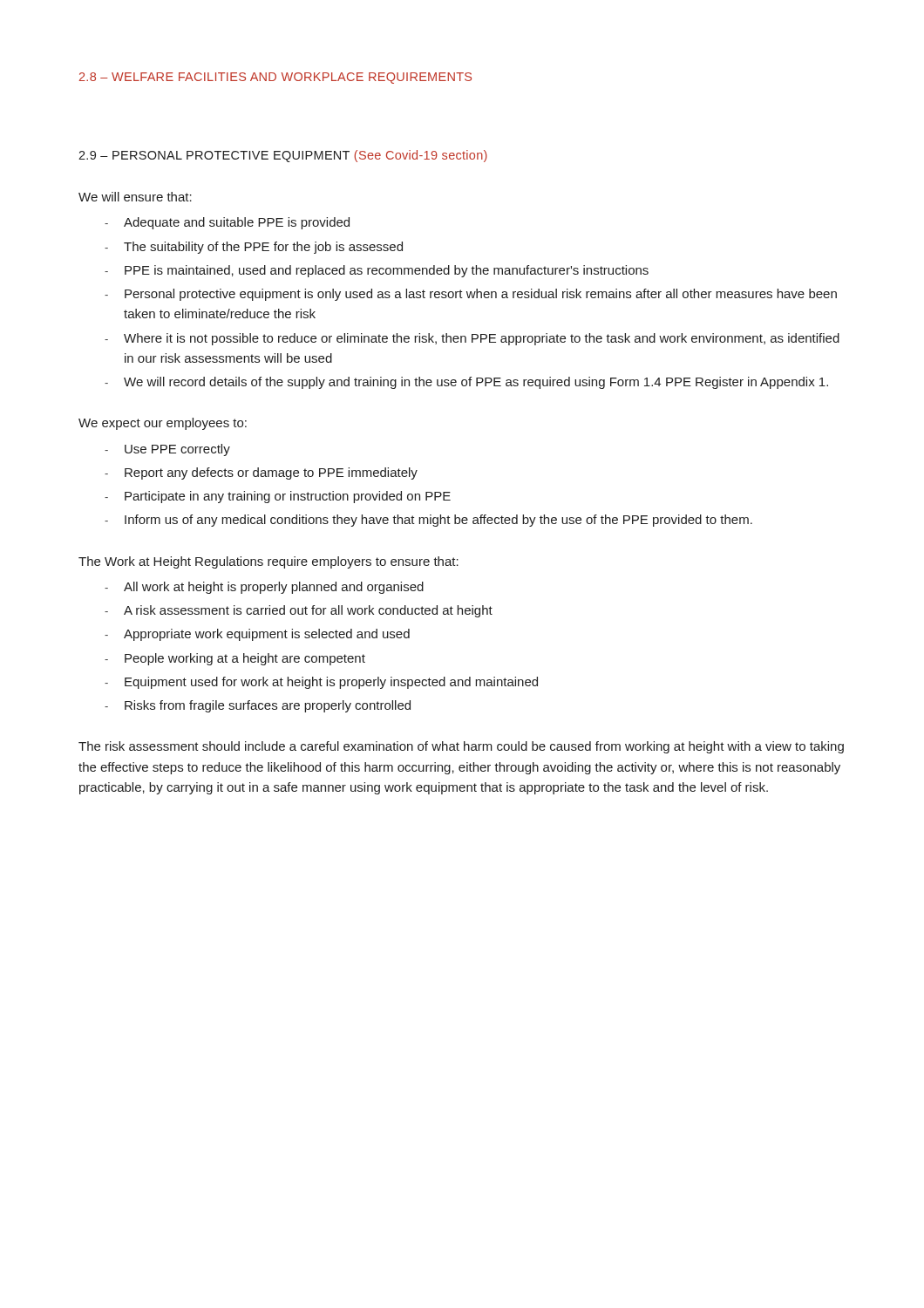This screenshot has height=1308, width=924.
Task: Select the passage starting "- The suitability of"
Action: point(254,248)
